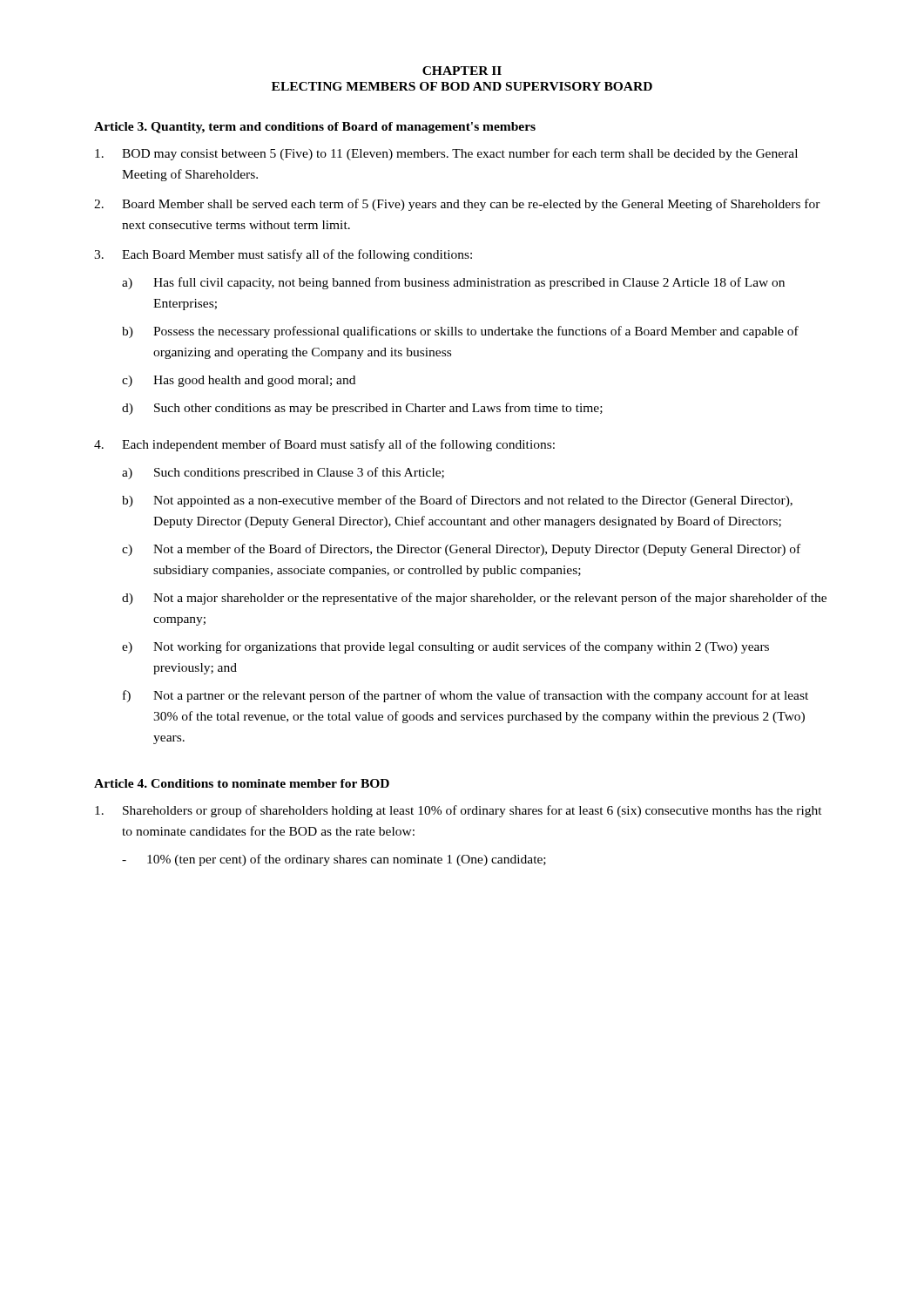
Task: Locate the text block starting "2. Board Member shall be served each term"
Action: tap(462, 214)
